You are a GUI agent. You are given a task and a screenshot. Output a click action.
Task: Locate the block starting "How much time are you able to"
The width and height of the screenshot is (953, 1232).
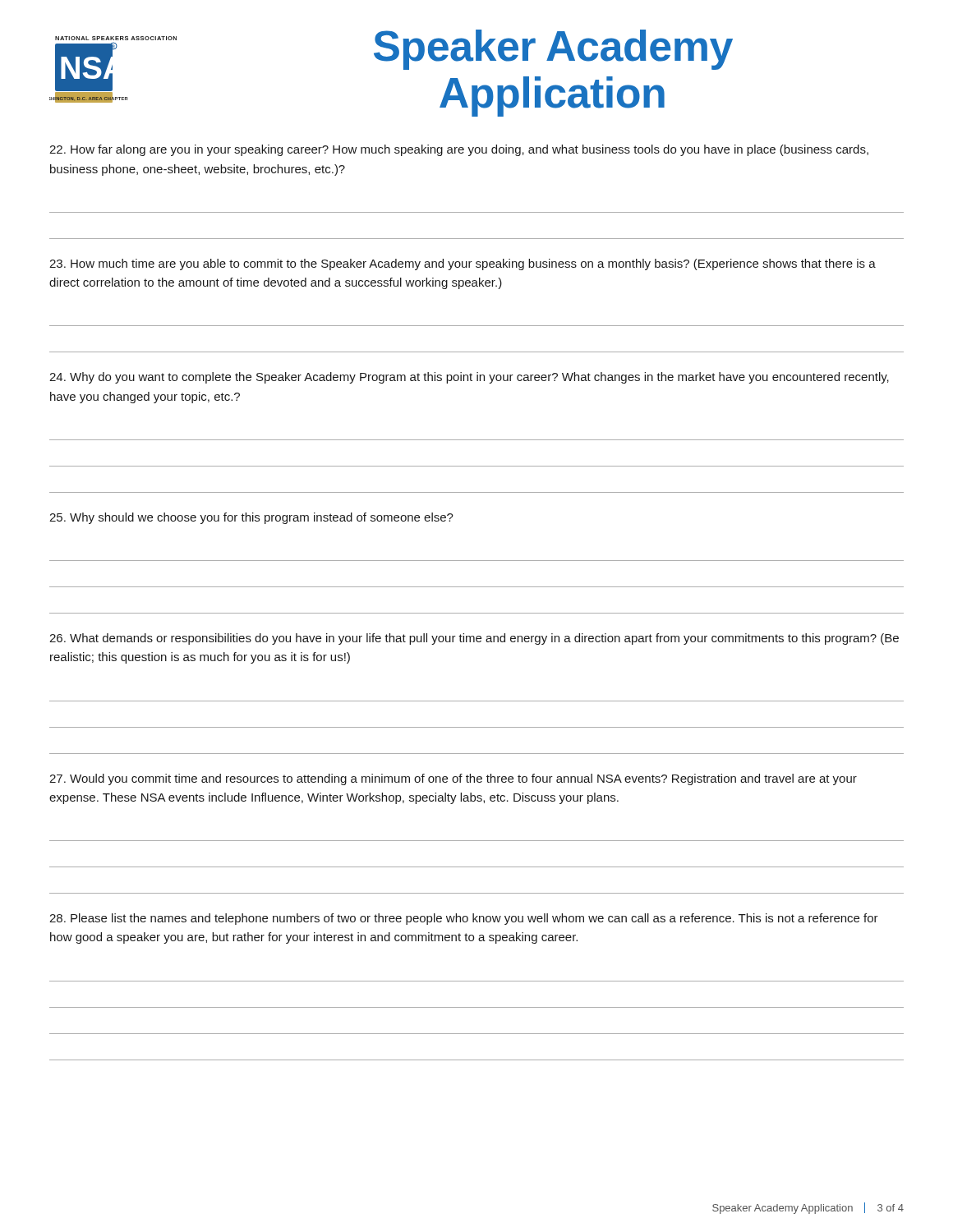pyautogui.click(x=462, y=273)
